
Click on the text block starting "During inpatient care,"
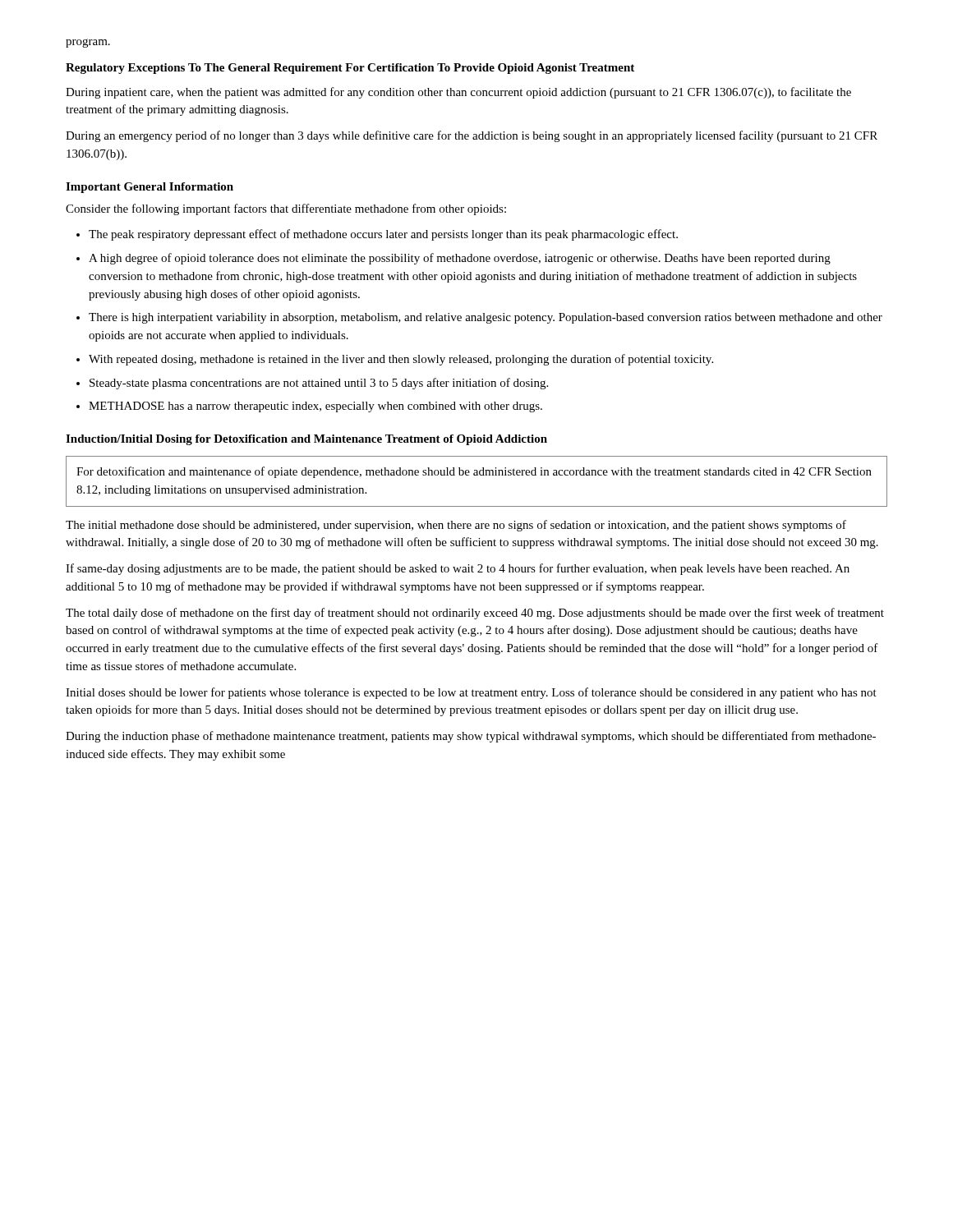(x=459, y=101)
